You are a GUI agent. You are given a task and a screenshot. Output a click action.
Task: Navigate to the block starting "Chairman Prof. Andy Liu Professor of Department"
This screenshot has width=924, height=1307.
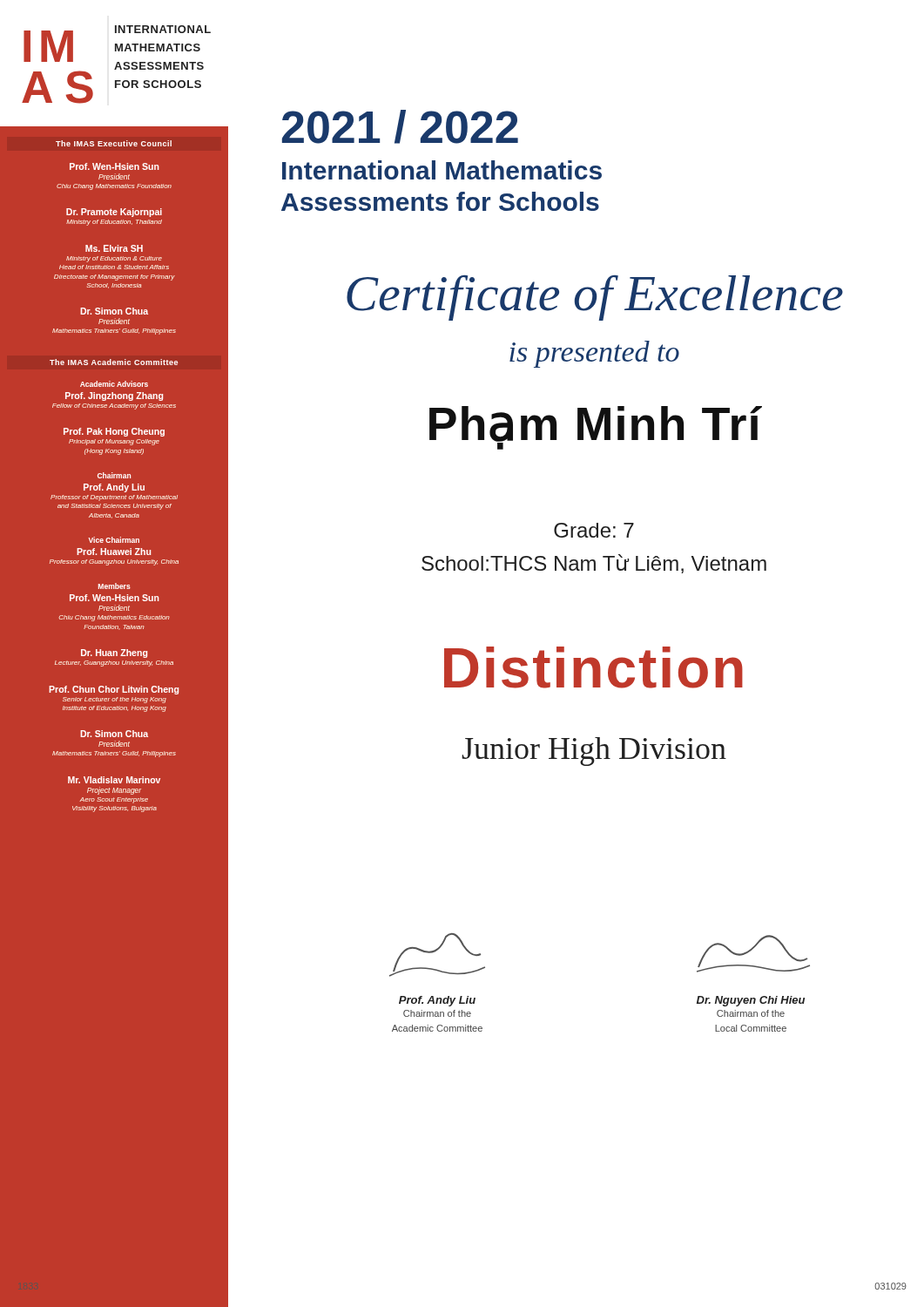(114, 496)
